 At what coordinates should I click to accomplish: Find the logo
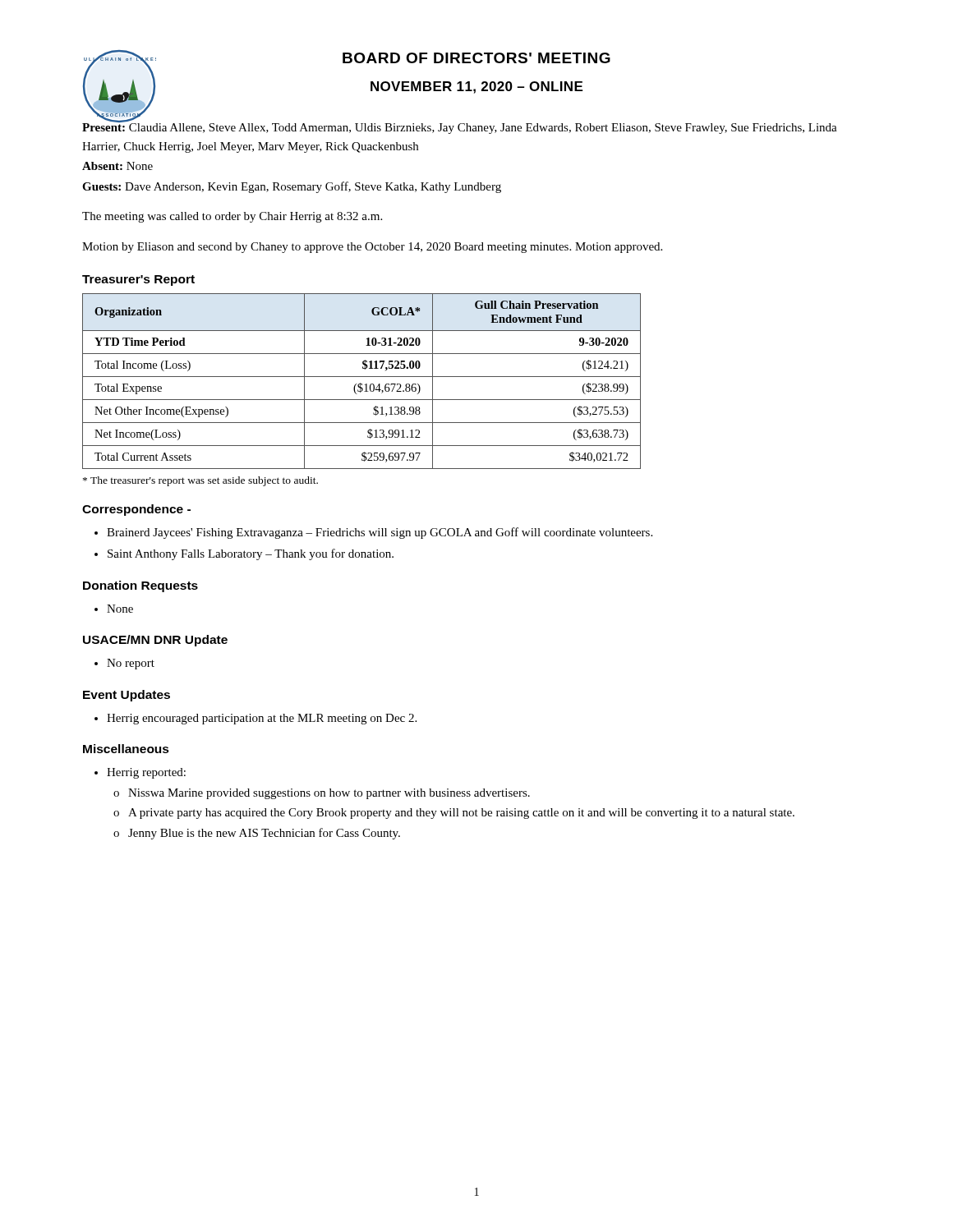119,86
